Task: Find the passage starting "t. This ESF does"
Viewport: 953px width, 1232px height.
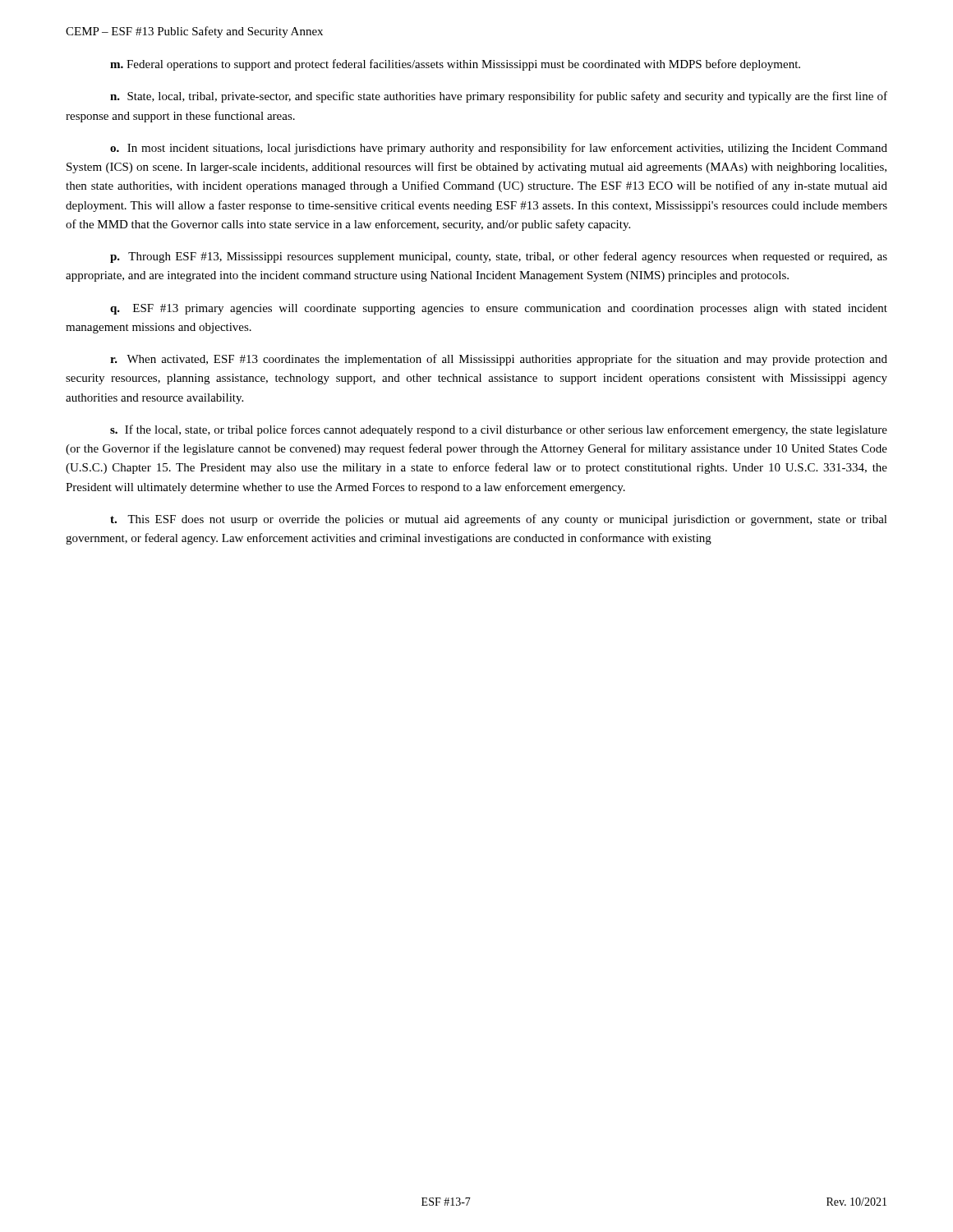Action: click(x=476, y=528)
